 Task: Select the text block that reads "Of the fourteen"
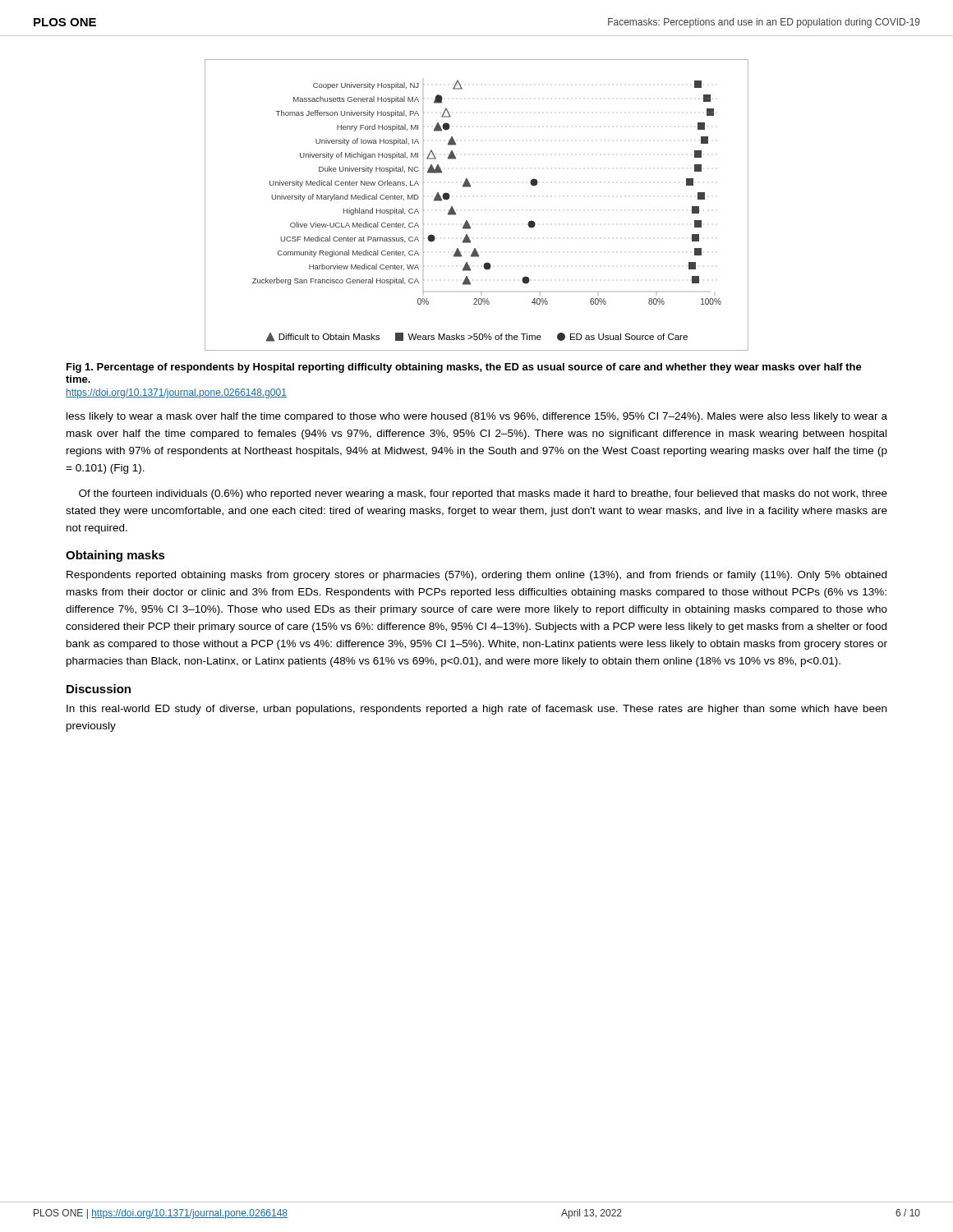pyautogui.click(x=476, y=510)
